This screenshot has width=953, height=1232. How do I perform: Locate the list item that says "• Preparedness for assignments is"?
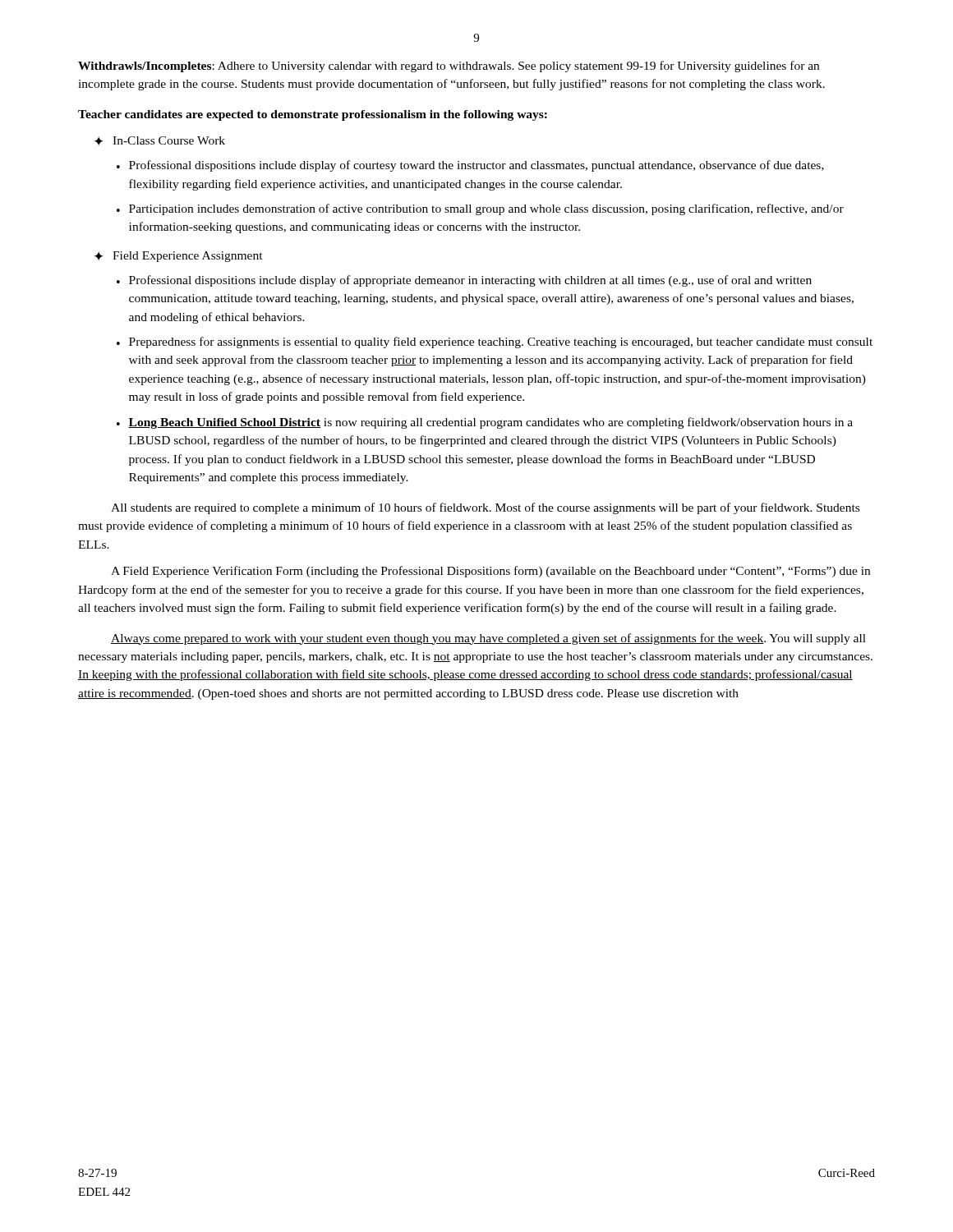495,370
